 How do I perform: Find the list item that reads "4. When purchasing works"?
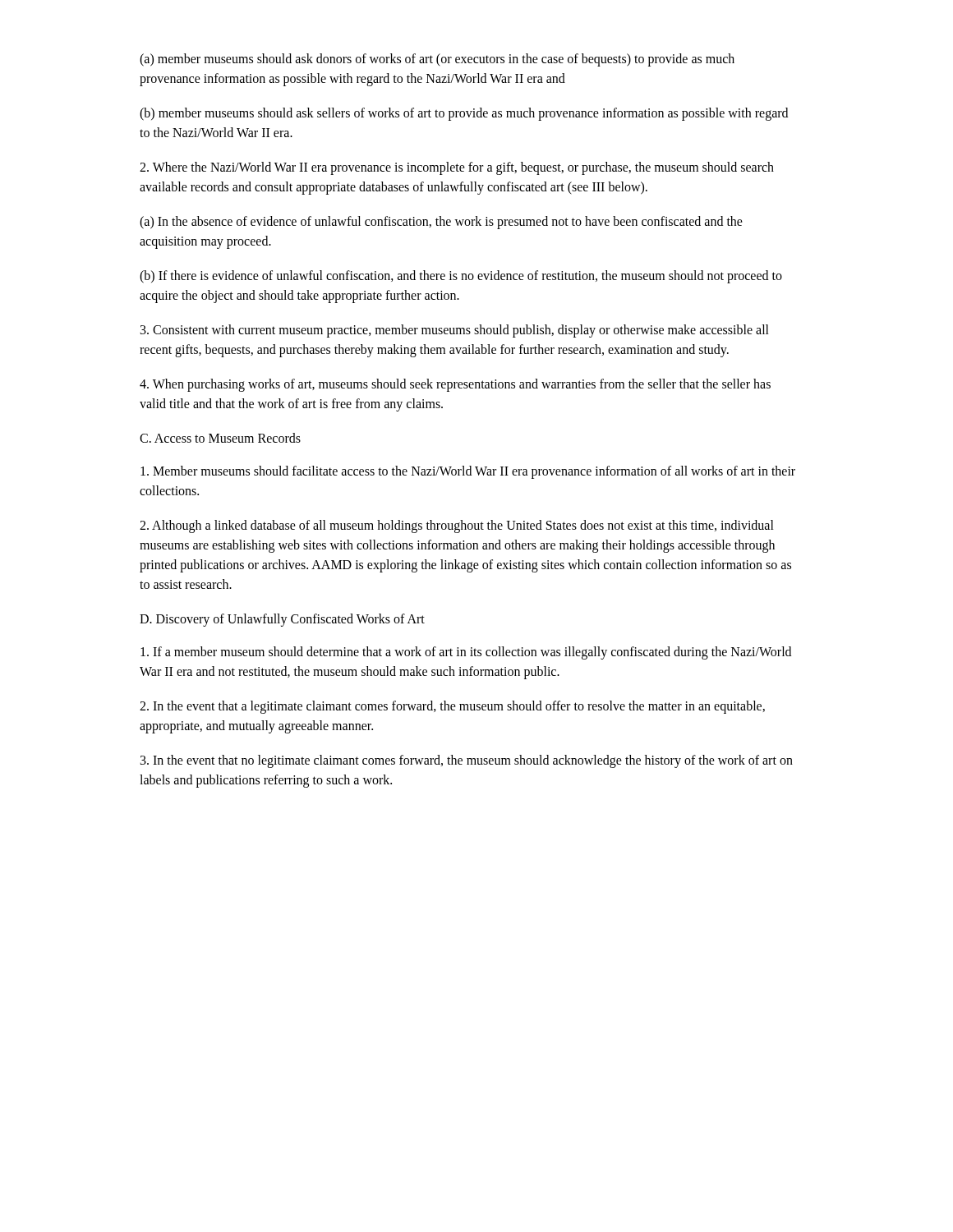pyautogui.click(x=455, y=394)
